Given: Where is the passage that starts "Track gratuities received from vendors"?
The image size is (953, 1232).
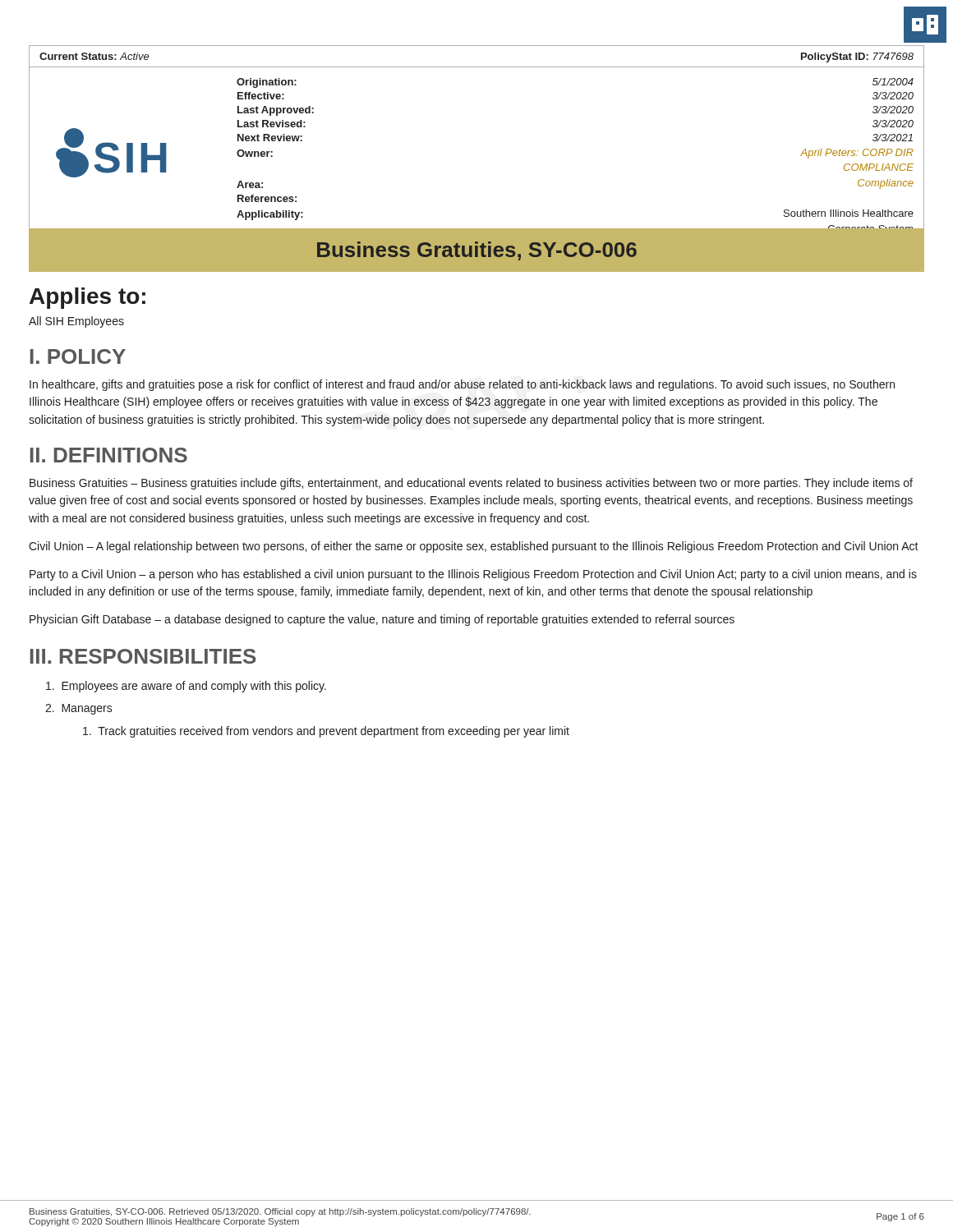Looking at the screenshot, I should (326, 731).
